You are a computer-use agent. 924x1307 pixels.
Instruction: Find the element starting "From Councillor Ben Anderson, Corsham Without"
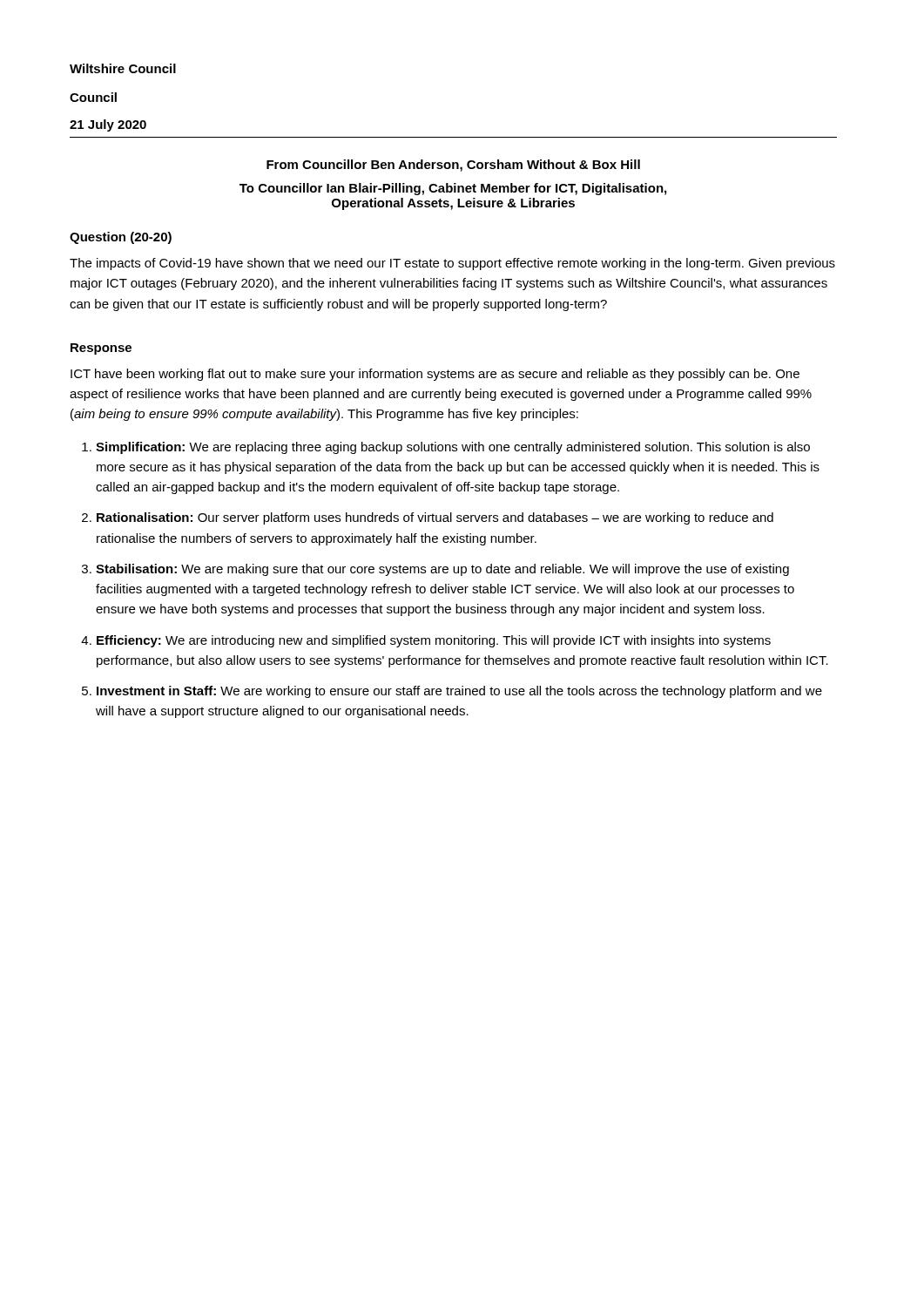point(453,164)
